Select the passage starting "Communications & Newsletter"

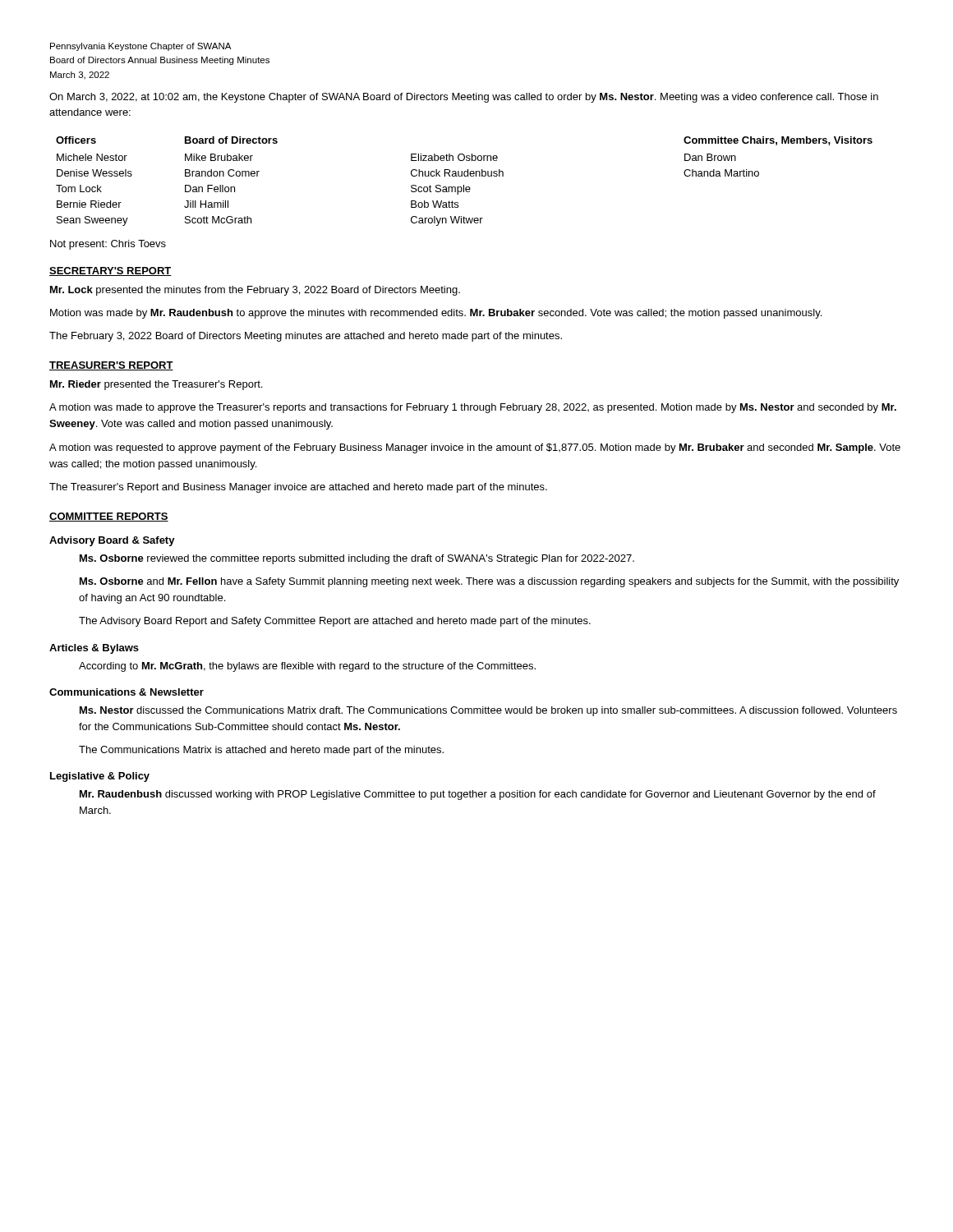point(126,692)
